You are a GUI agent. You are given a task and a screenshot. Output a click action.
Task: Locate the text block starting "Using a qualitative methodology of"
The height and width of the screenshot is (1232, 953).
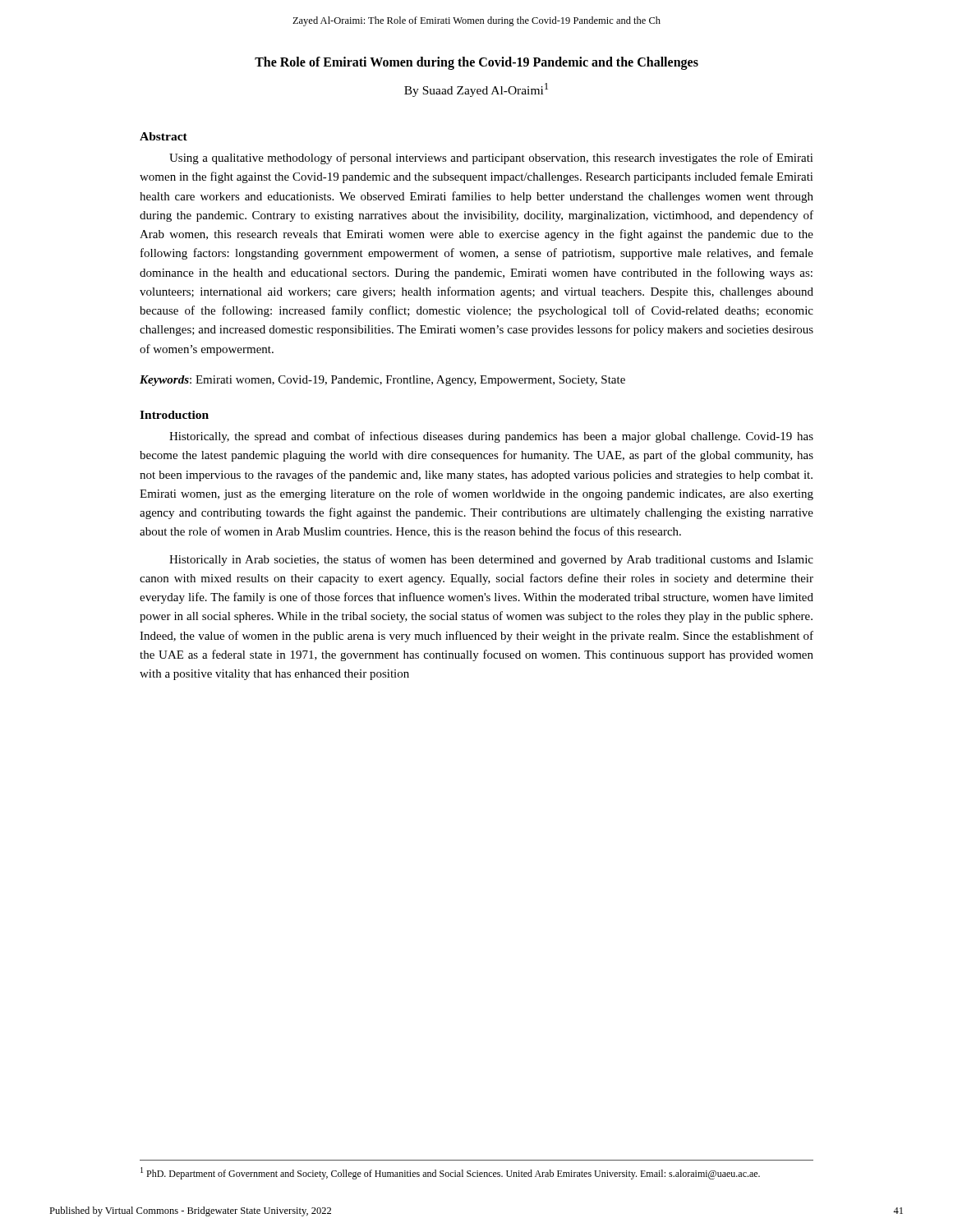pyautogui.click(x=476, y=254)
